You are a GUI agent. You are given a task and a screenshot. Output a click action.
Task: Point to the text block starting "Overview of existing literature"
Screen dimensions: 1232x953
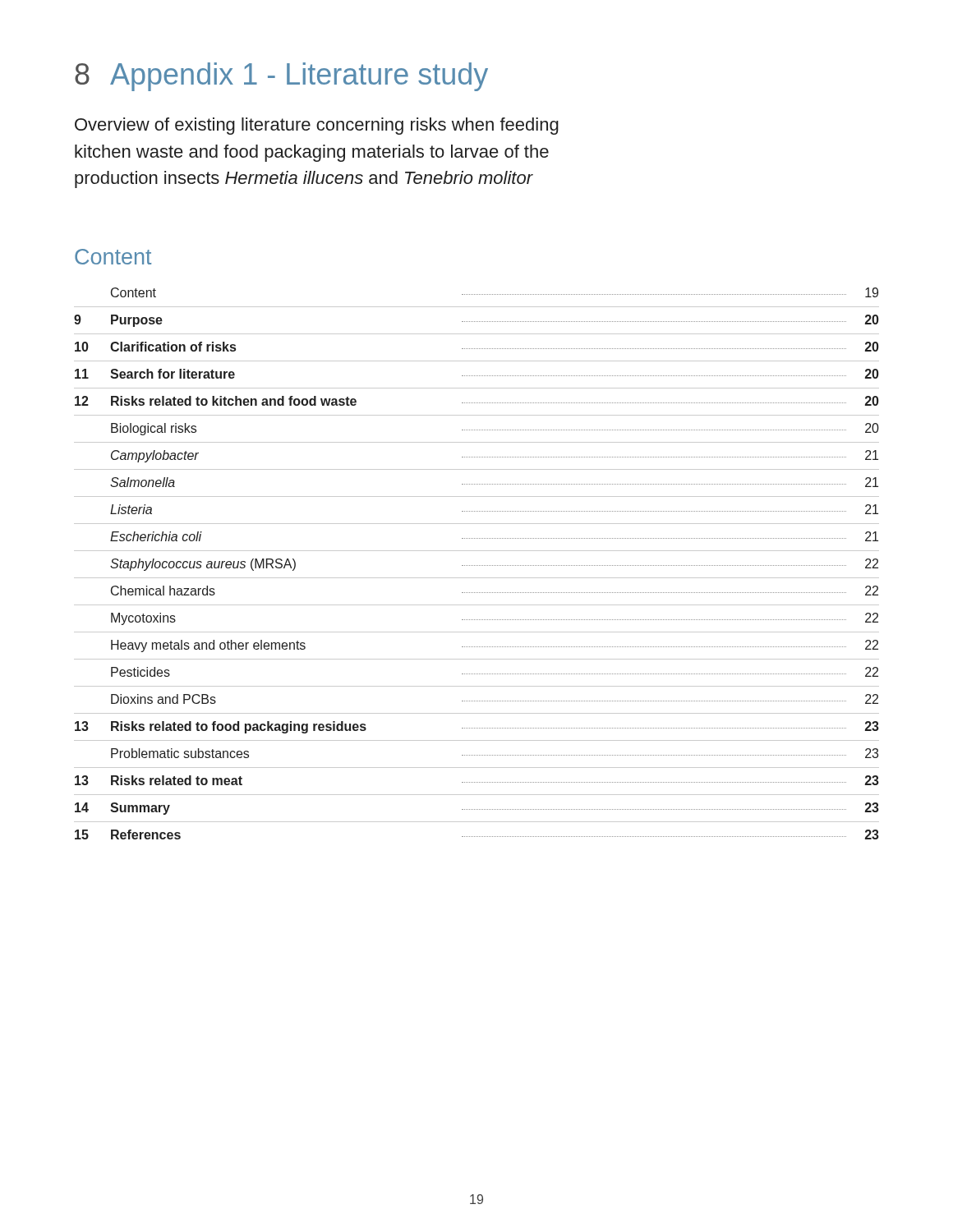tap(317, 151)
